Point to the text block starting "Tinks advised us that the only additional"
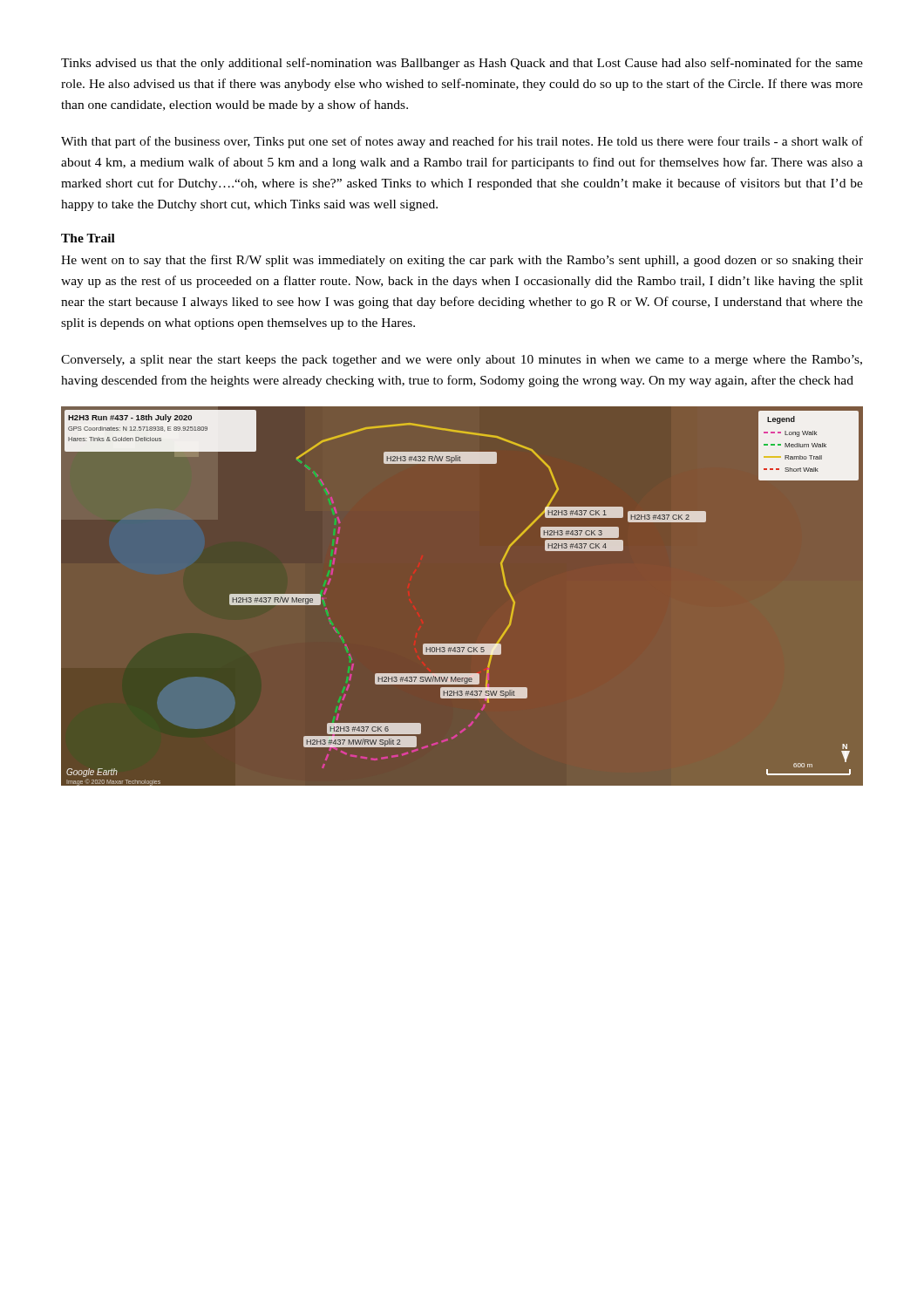The image size is (924, 1308). [x=462, y=83]
